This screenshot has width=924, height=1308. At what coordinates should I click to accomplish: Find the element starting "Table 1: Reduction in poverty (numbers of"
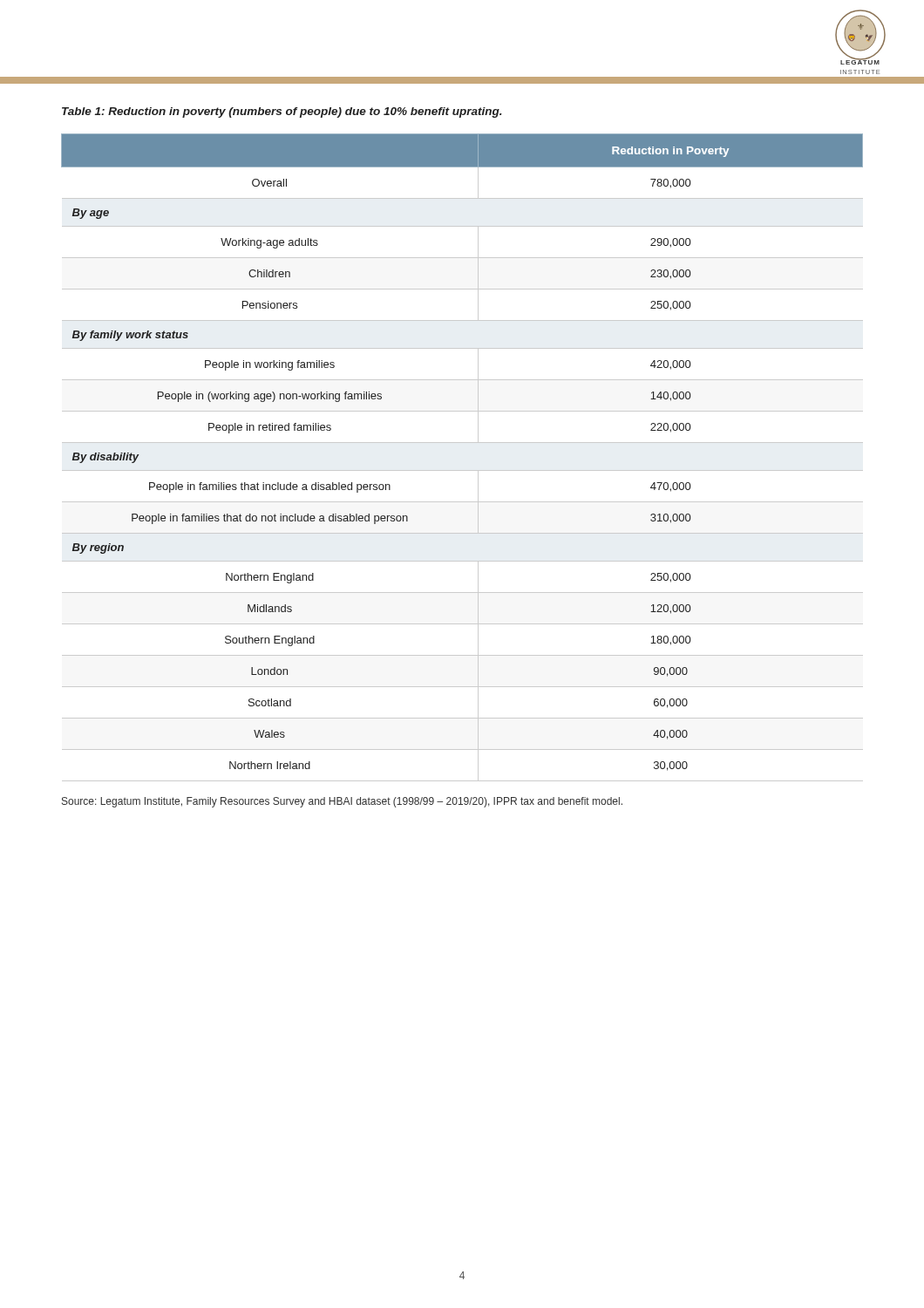[282, 111]
